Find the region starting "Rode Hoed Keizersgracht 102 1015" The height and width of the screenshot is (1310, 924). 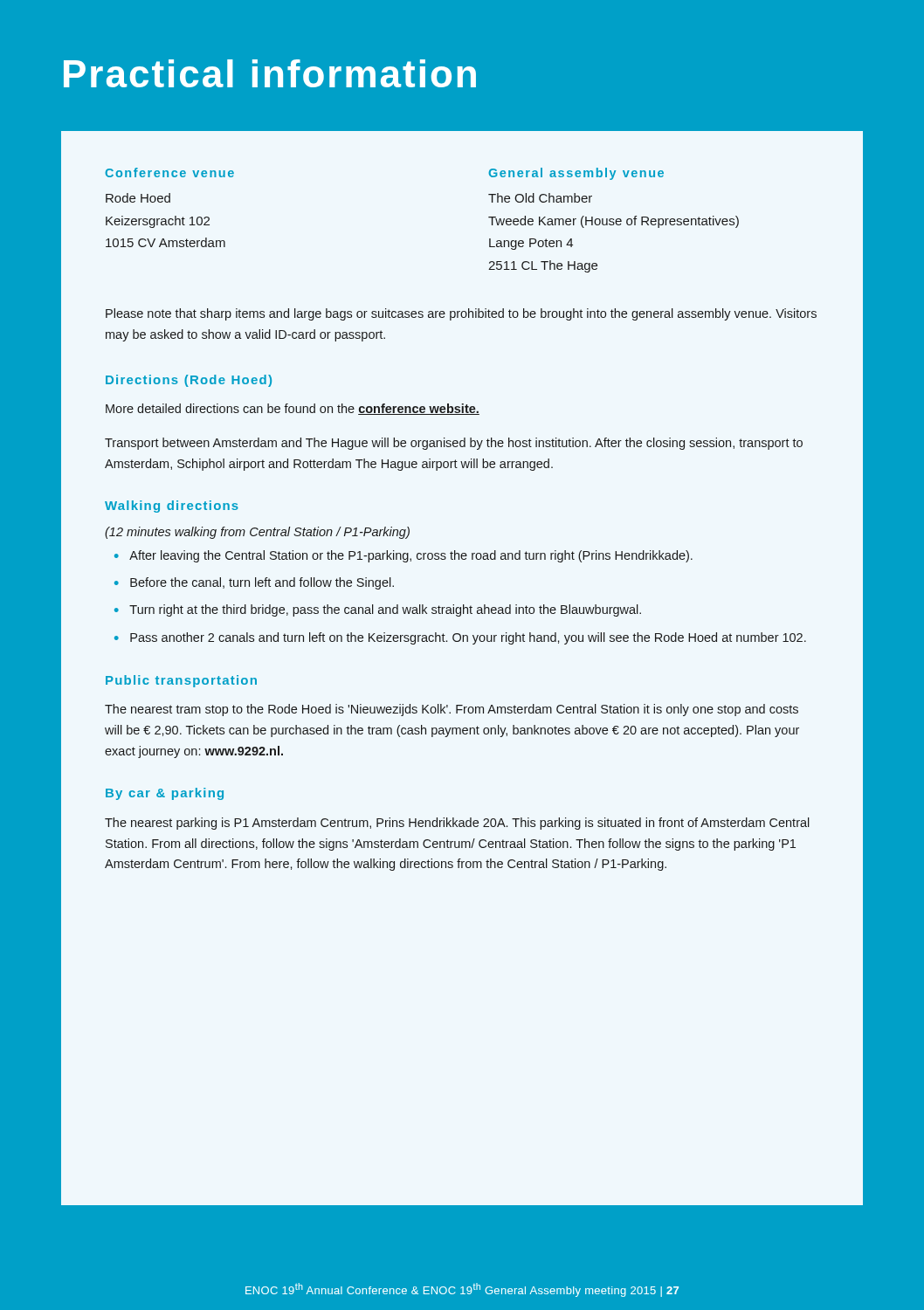click(138, 198)
